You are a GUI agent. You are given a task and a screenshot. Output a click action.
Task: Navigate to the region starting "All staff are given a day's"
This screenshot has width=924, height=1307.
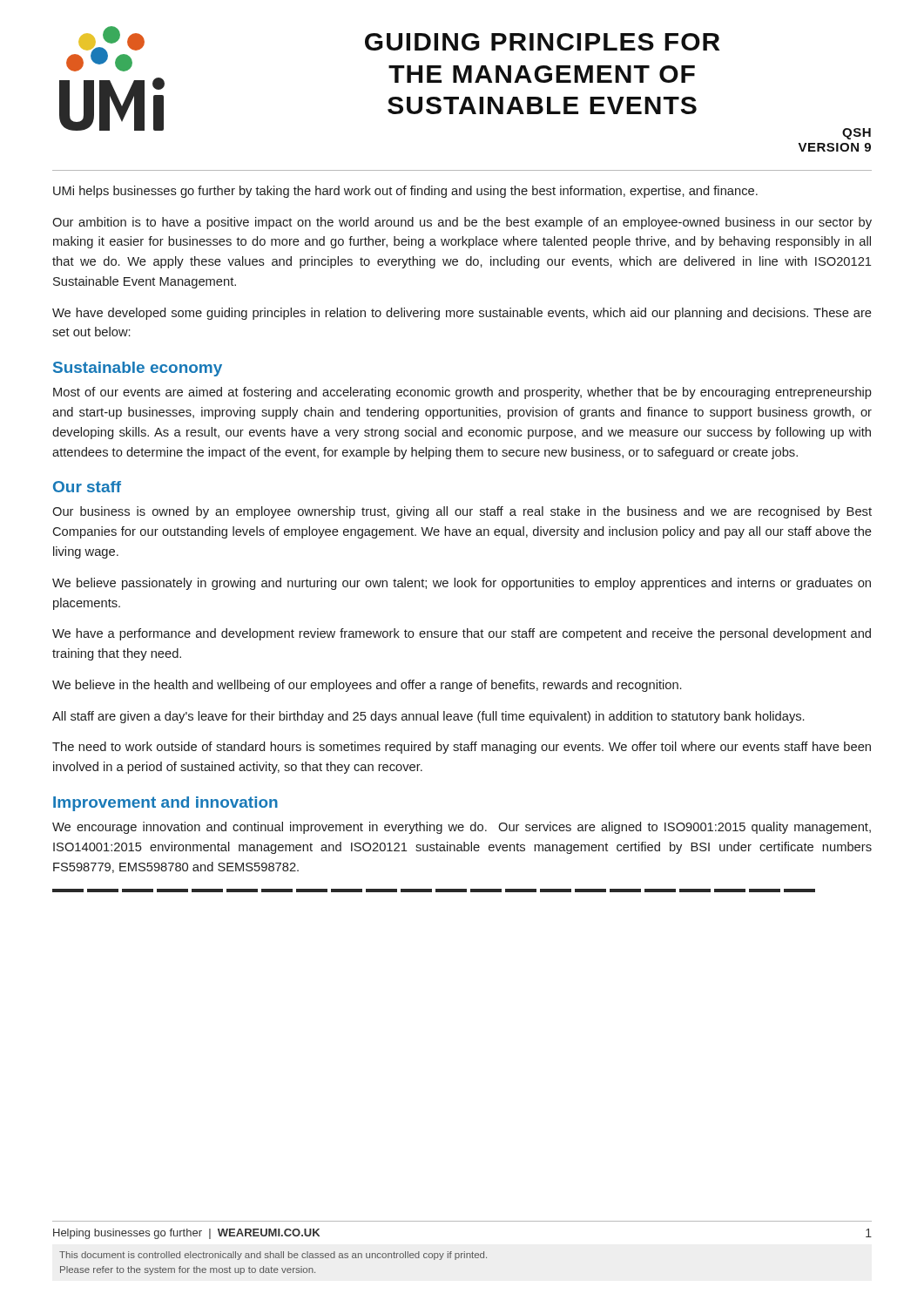pyautogui.click(x=429, y=716)
